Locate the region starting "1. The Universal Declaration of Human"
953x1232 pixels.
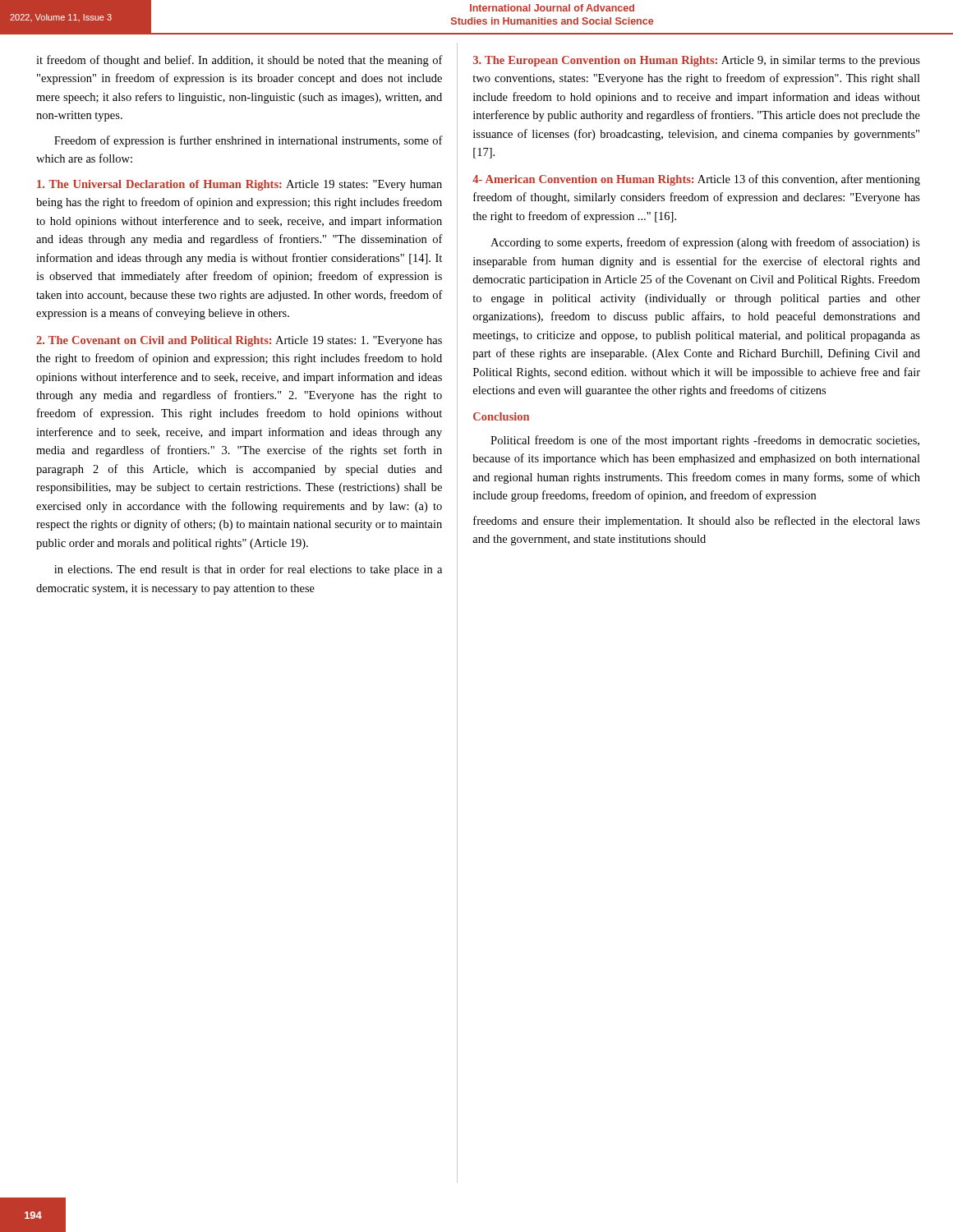click(239, 249)
